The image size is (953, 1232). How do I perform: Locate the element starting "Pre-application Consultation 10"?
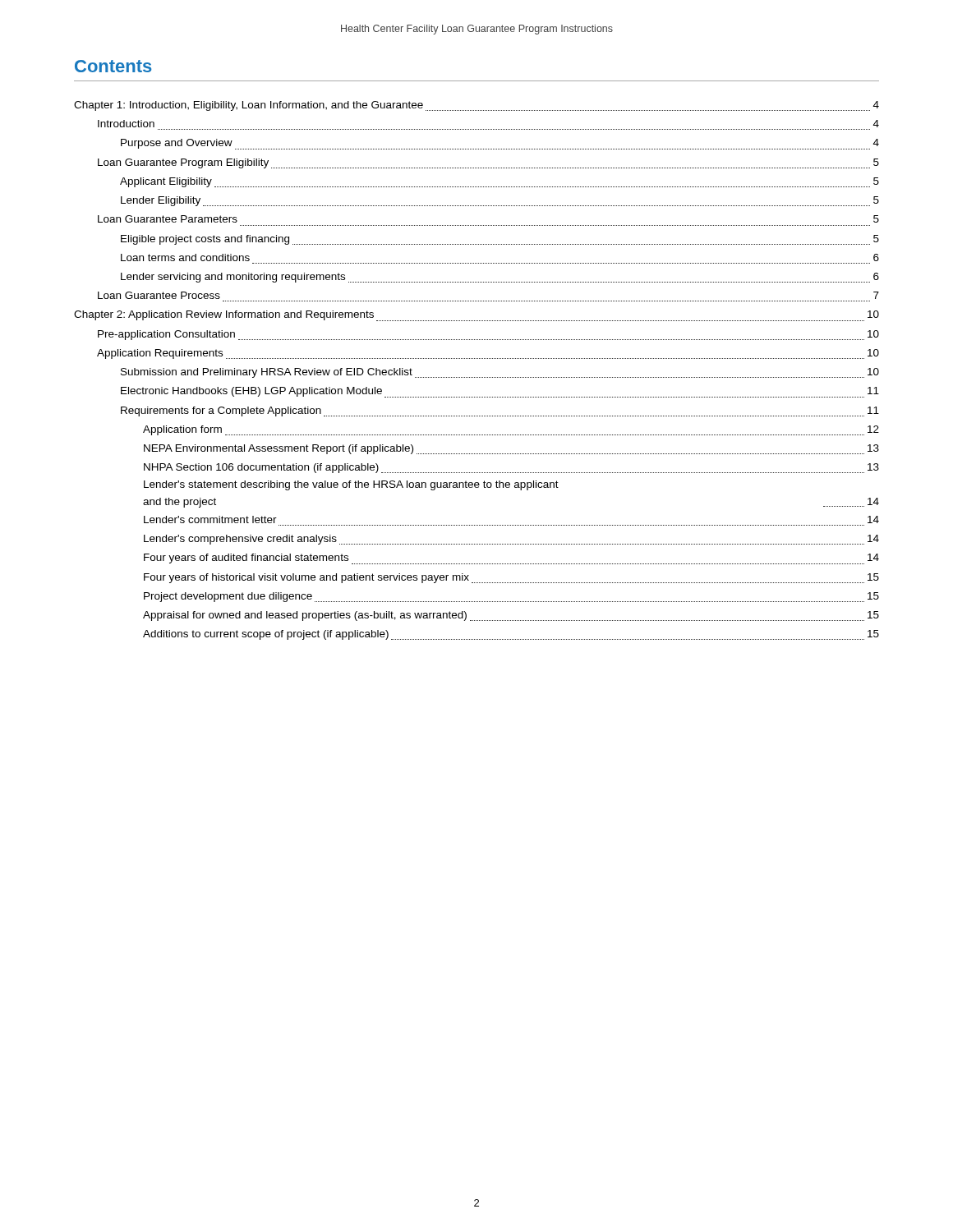point(488,334)
